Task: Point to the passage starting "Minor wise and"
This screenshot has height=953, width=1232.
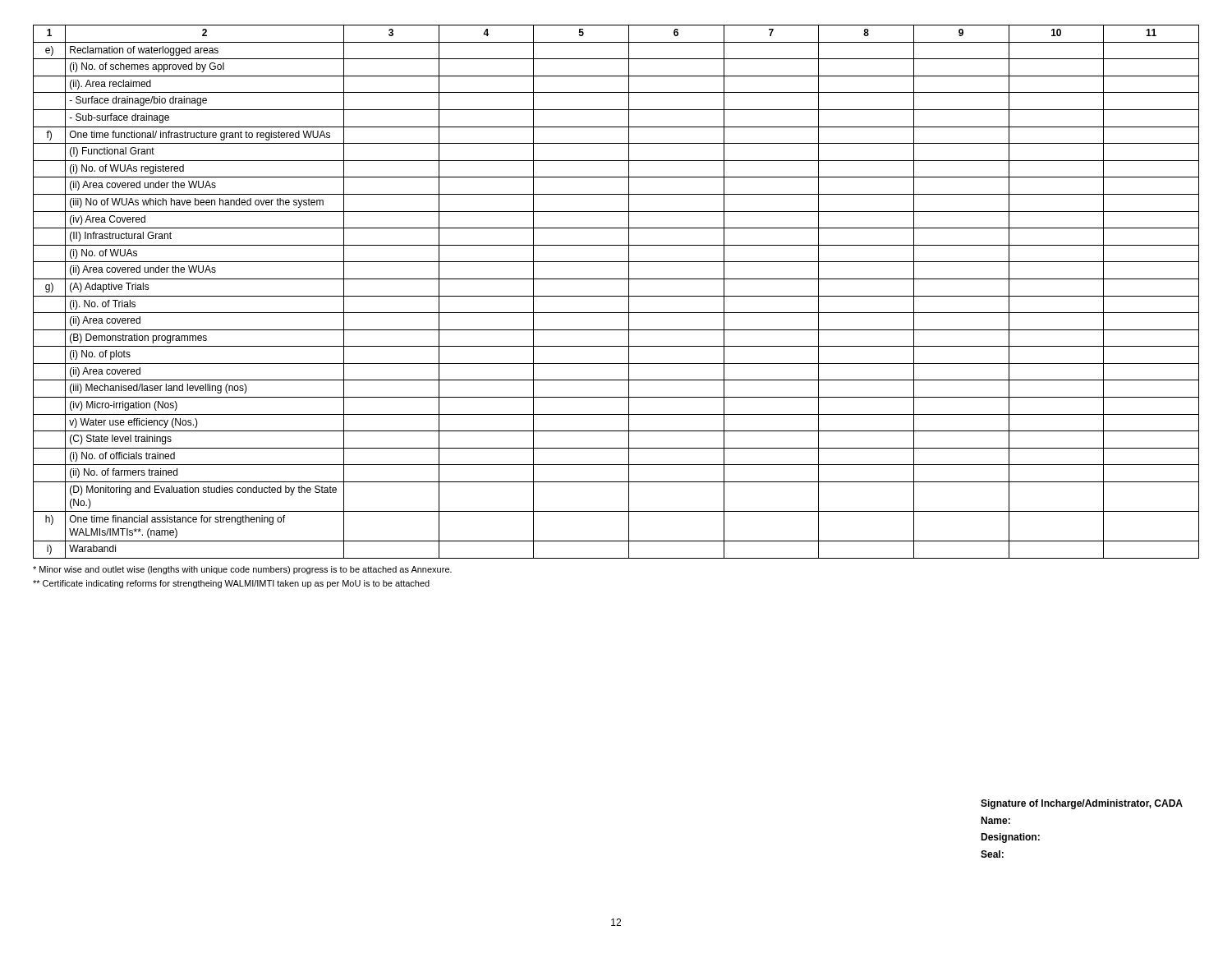Action: [243, 576]
